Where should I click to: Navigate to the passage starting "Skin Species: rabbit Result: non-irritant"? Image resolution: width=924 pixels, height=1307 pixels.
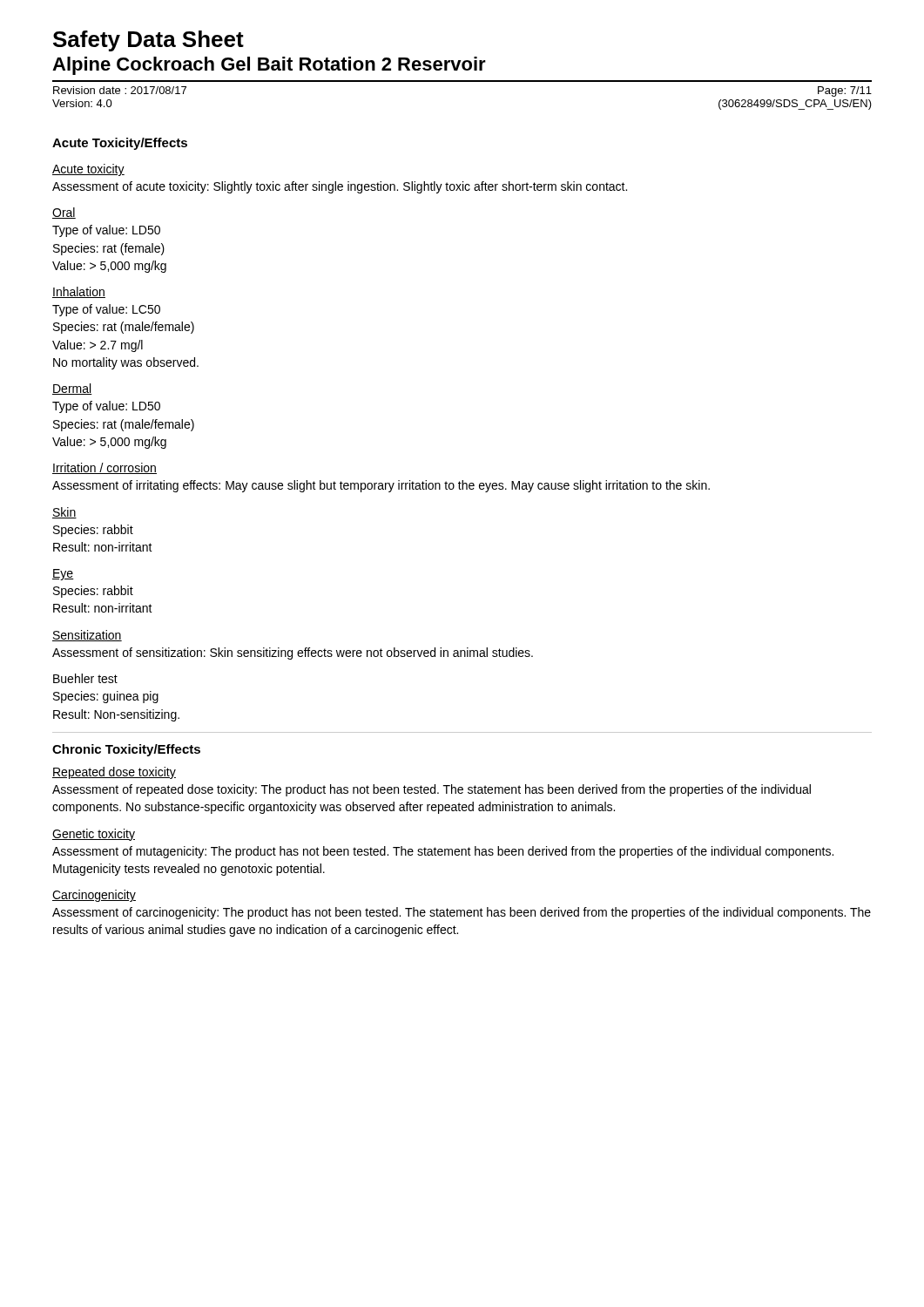coord(64,513)
